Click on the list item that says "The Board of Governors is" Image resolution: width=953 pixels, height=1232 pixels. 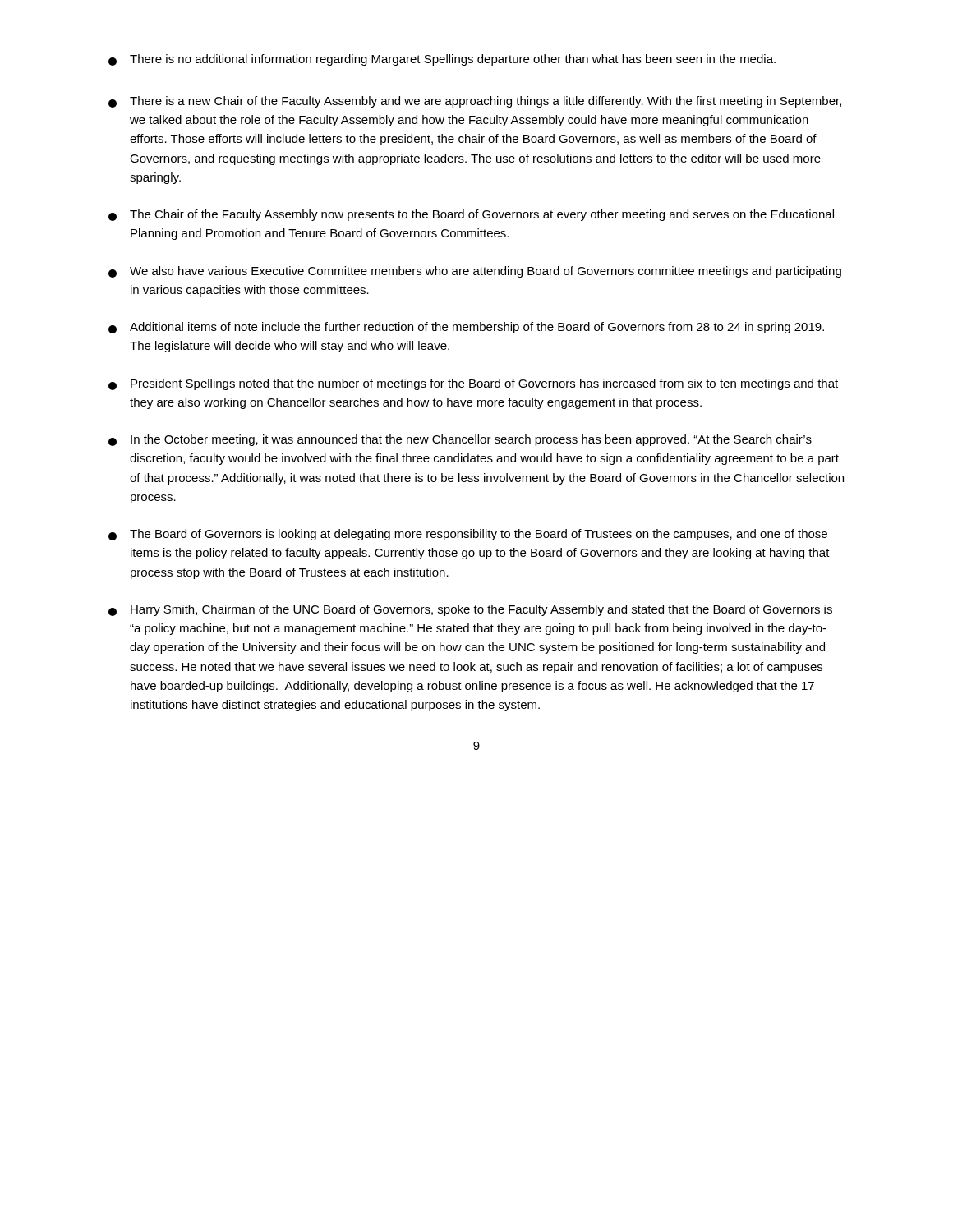(476, 553)
